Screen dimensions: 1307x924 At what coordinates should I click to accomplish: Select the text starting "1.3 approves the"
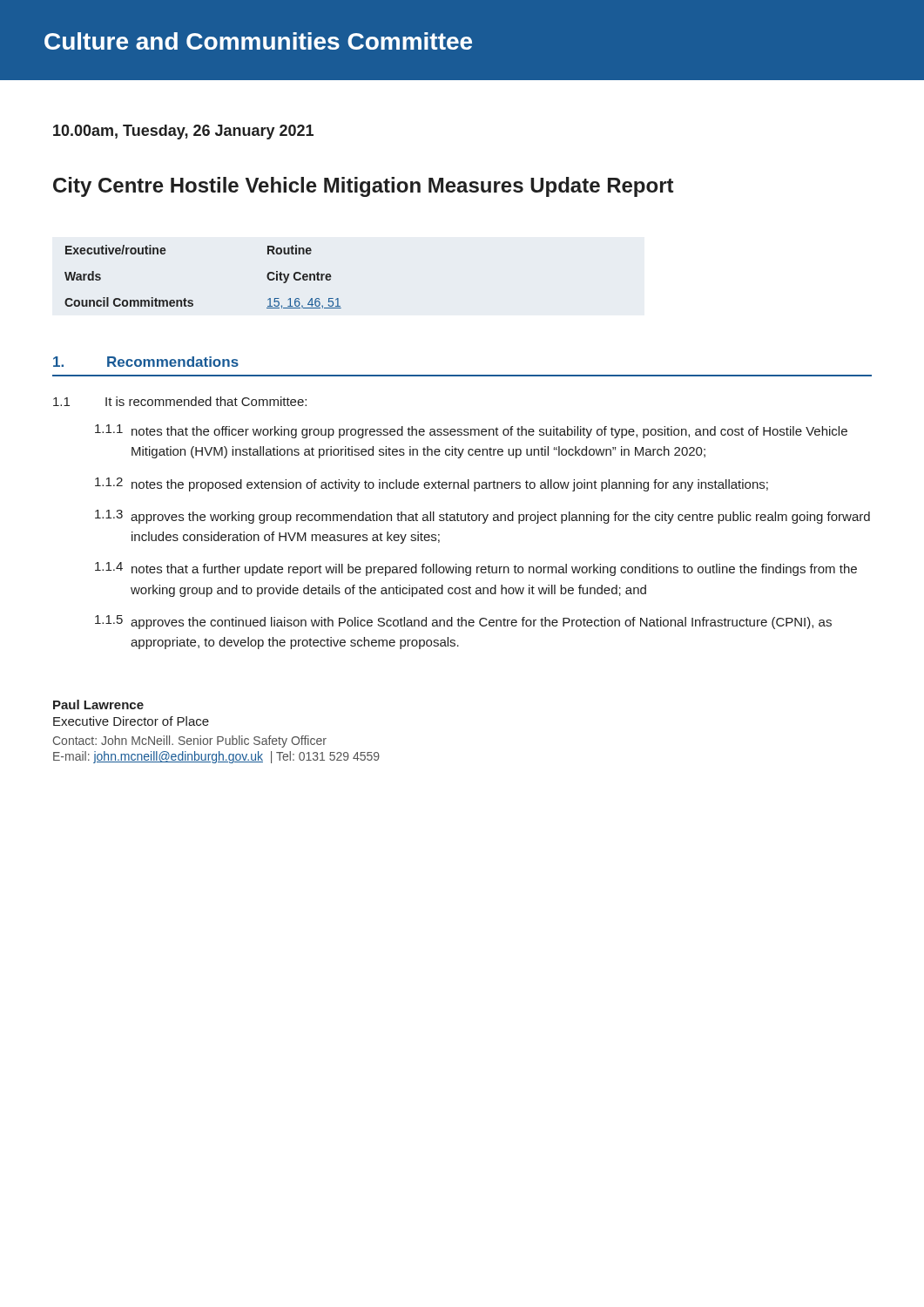click(462, 526)
